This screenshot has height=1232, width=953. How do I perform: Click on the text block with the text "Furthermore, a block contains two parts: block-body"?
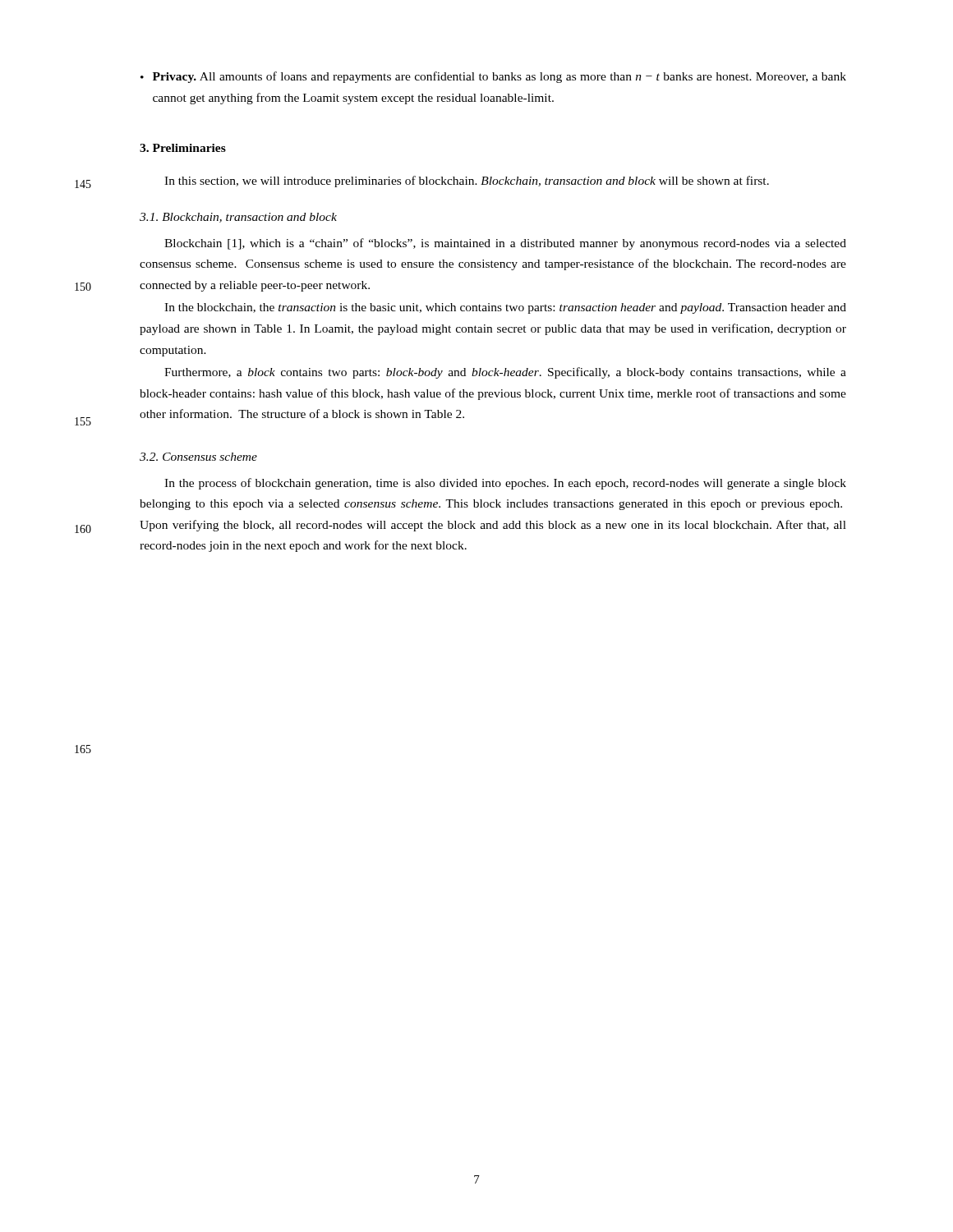point(493,393)
